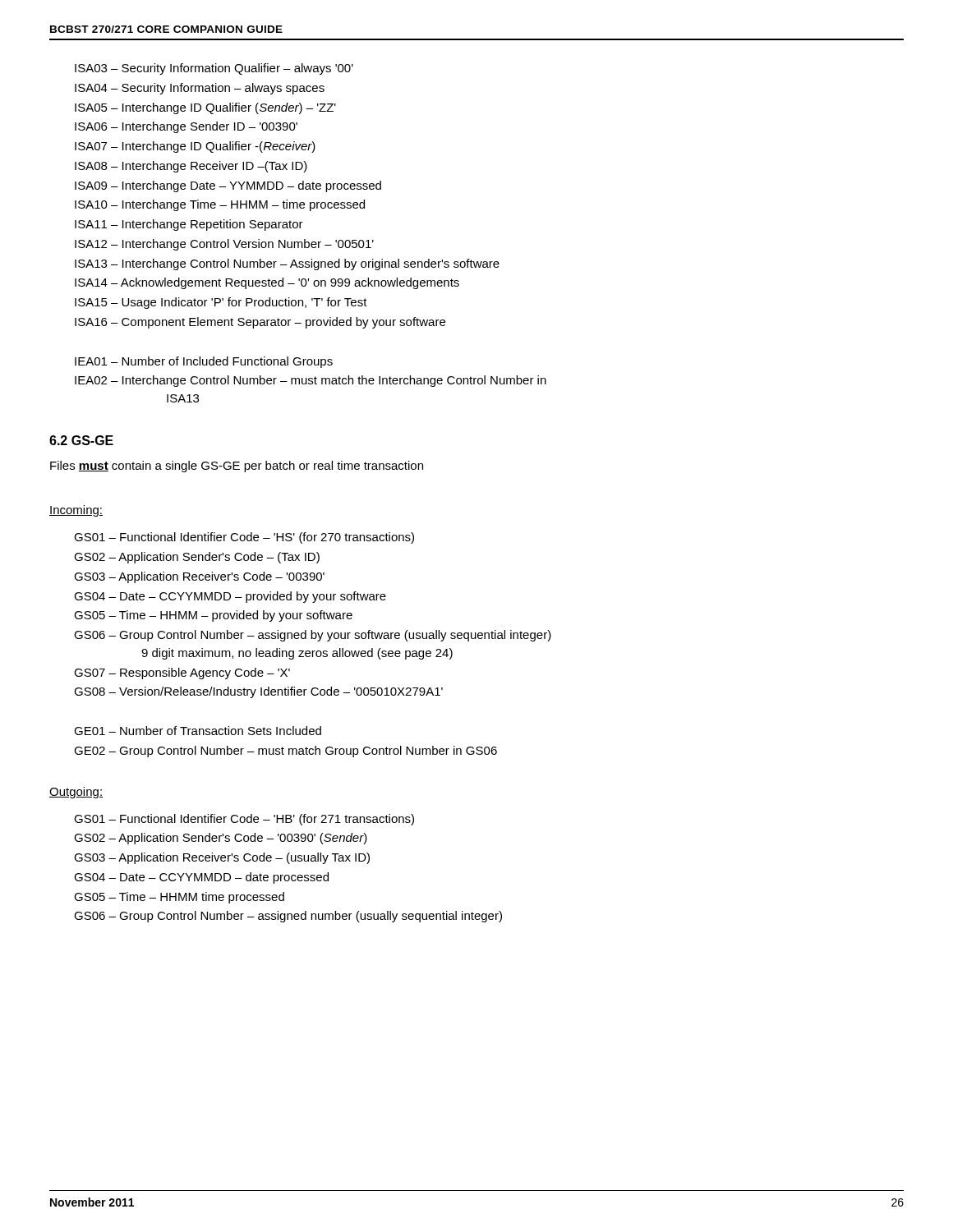Click the passage that begins "ISA04 – Security Information – always"

pyautogui.click(x=199, y=87)
